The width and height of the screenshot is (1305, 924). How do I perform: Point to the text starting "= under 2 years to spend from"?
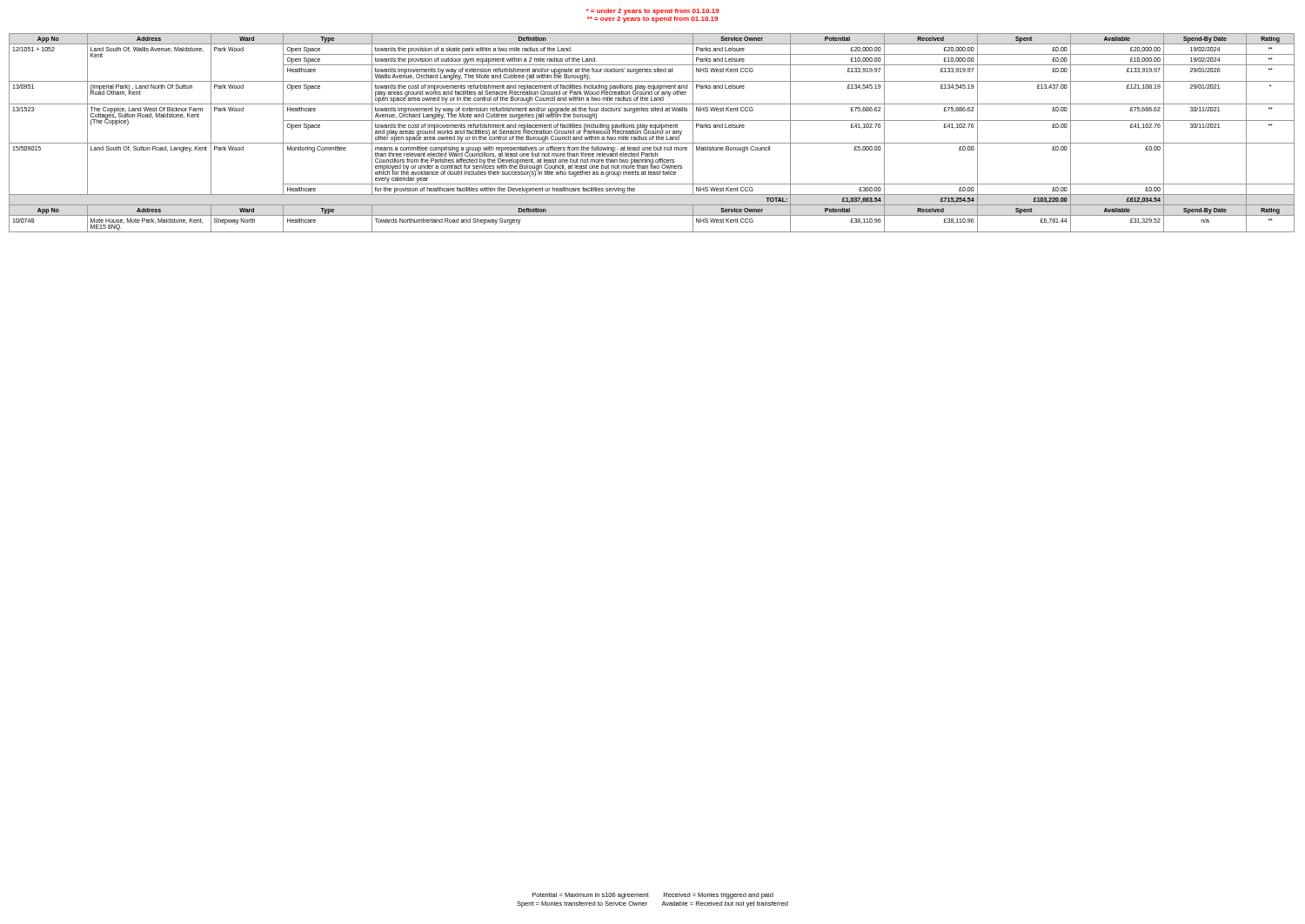652,15
